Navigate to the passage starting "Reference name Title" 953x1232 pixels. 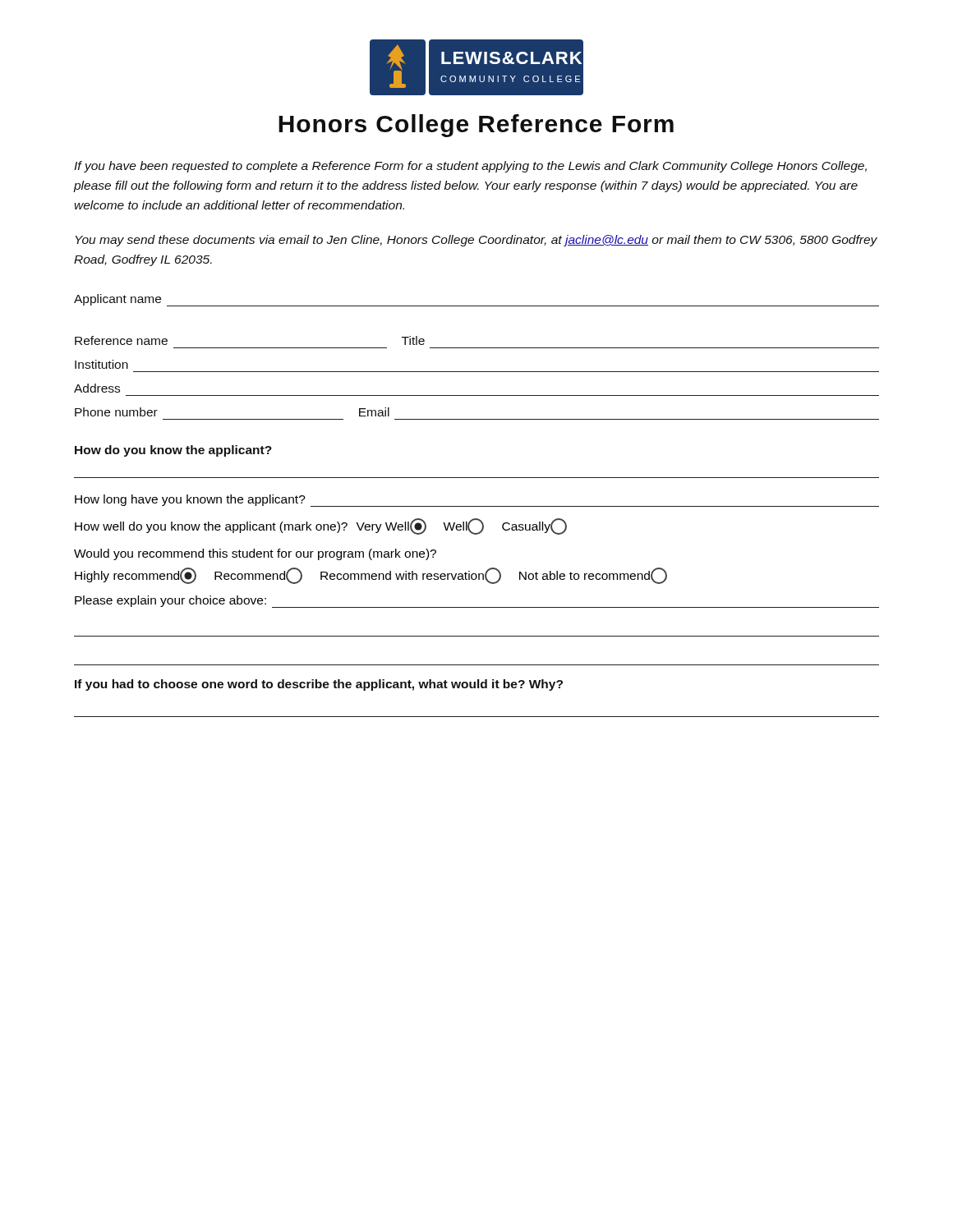tap(476, 341)
